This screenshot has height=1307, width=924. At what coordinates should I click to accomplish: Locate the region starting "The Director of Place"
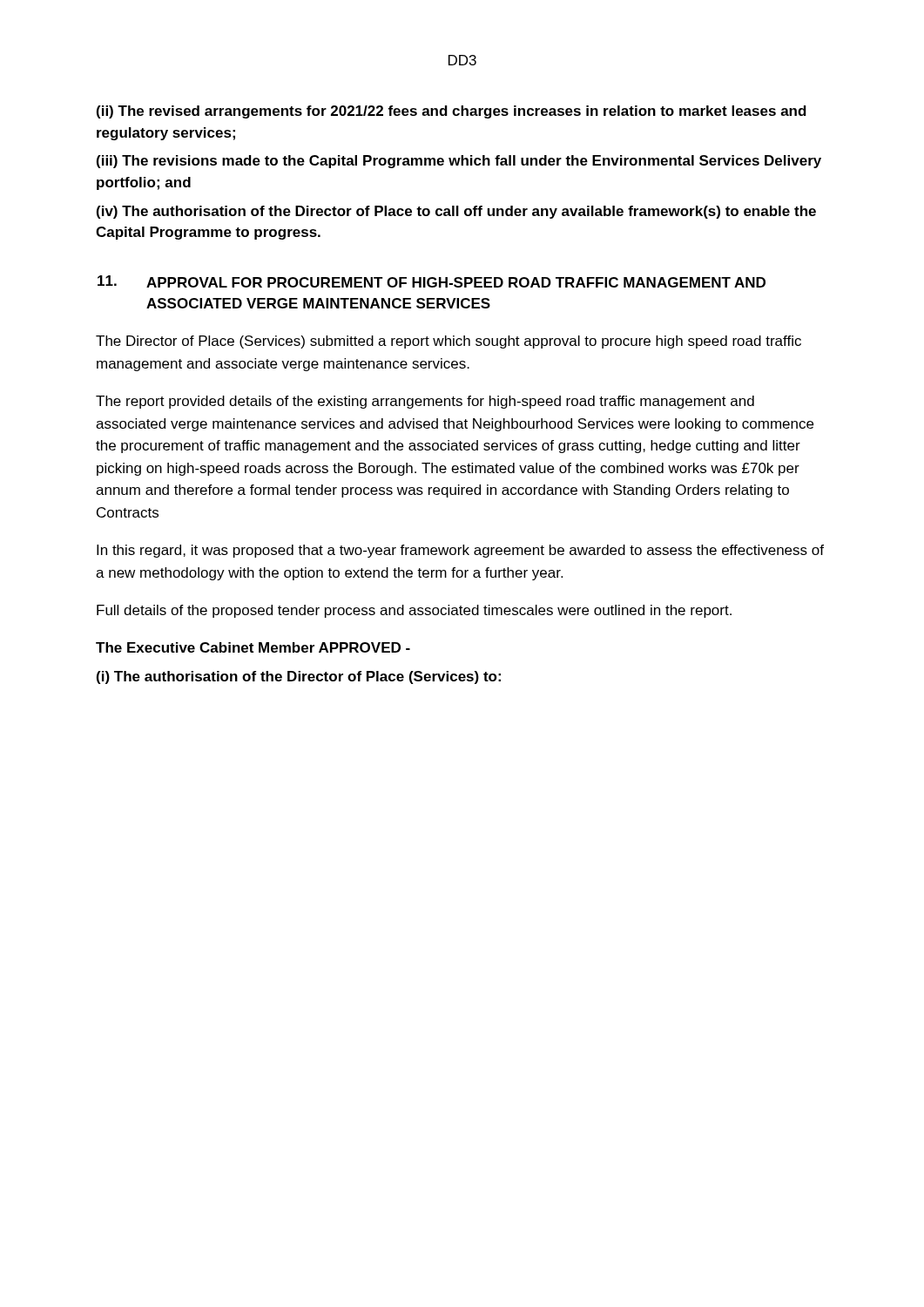click(449, 353)
